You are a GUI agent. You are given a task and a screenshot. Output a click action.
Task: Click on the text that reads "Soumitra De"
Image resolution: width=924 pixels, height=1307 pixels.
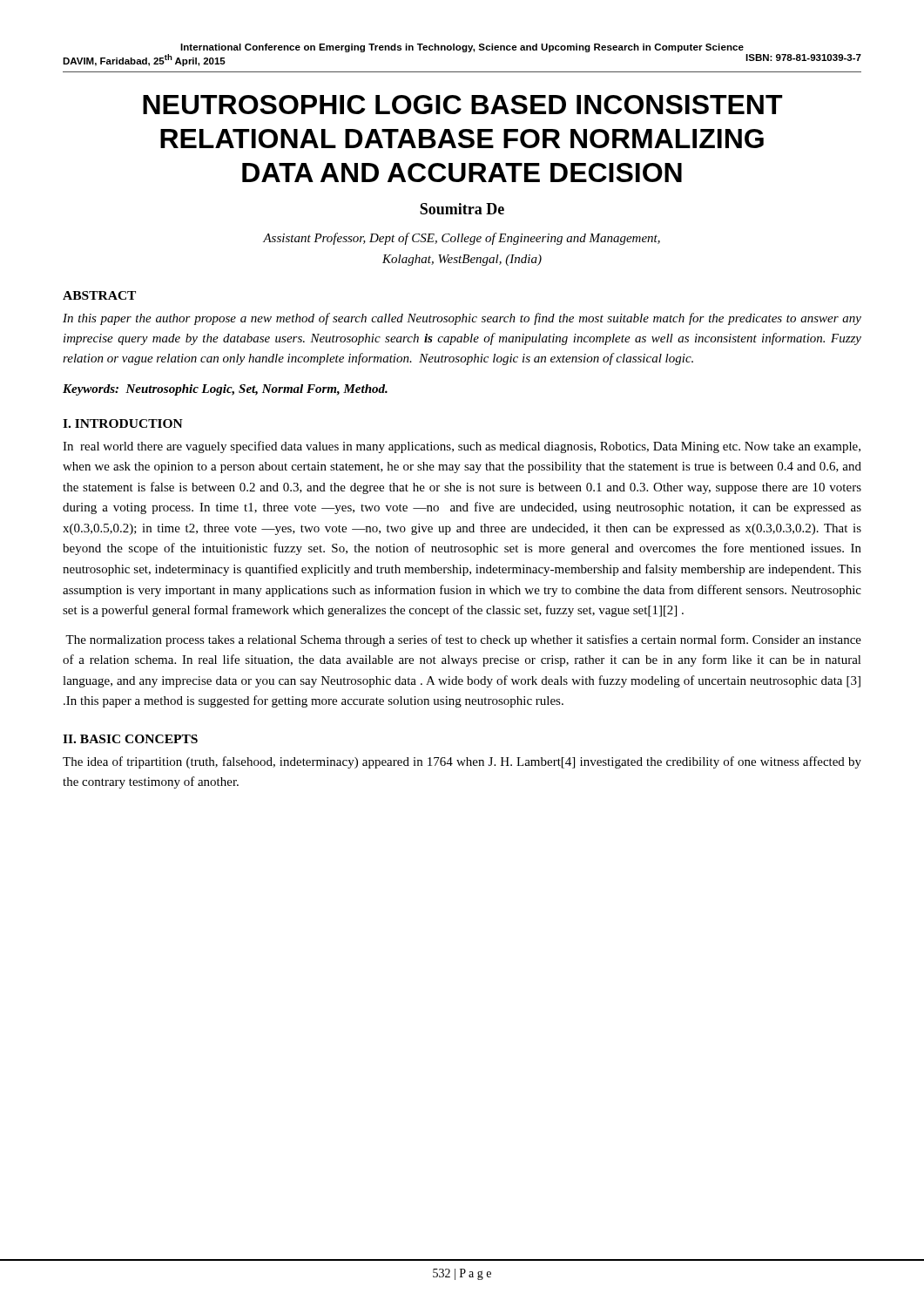tap(462, 210)
